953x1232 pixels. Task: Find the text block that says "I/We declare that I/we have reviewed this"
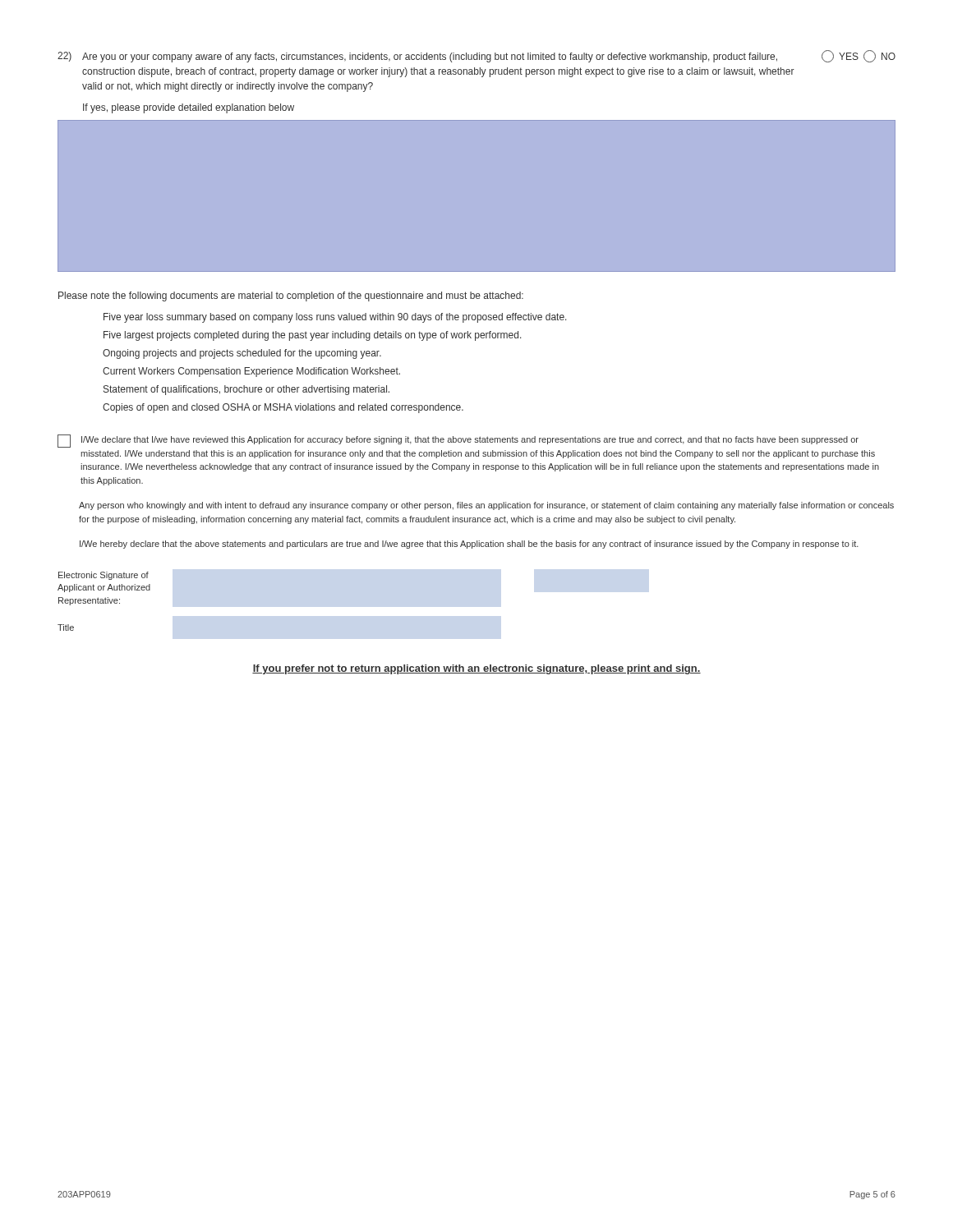476,460
